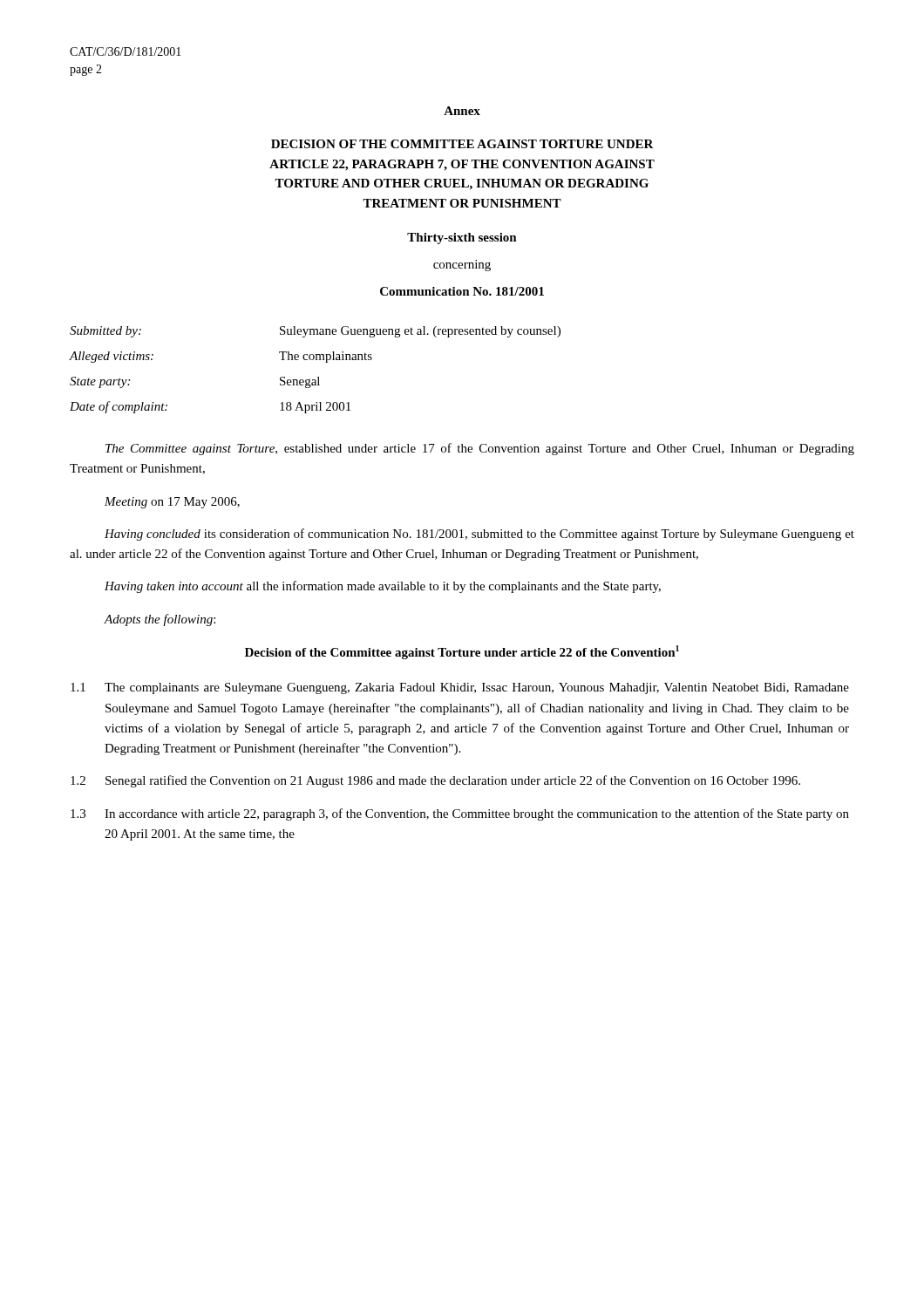
Task: Find the block on this page that starts "2Senegal ratified the Convention on 21 August"
Action: [x=459, y=781]
